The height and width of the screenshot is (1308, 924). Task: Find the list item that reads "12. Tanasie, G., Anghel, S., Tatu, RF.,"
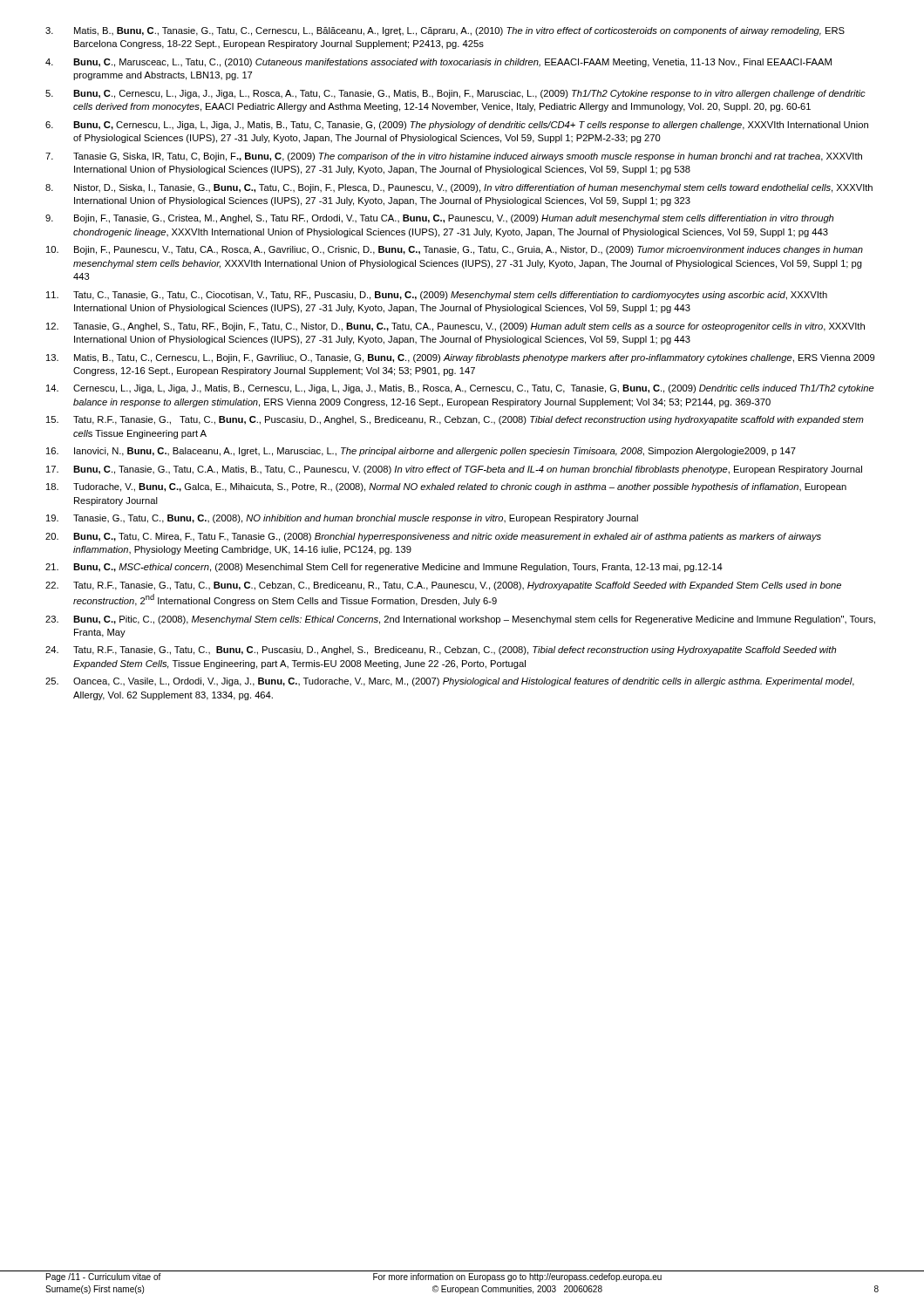462,333
